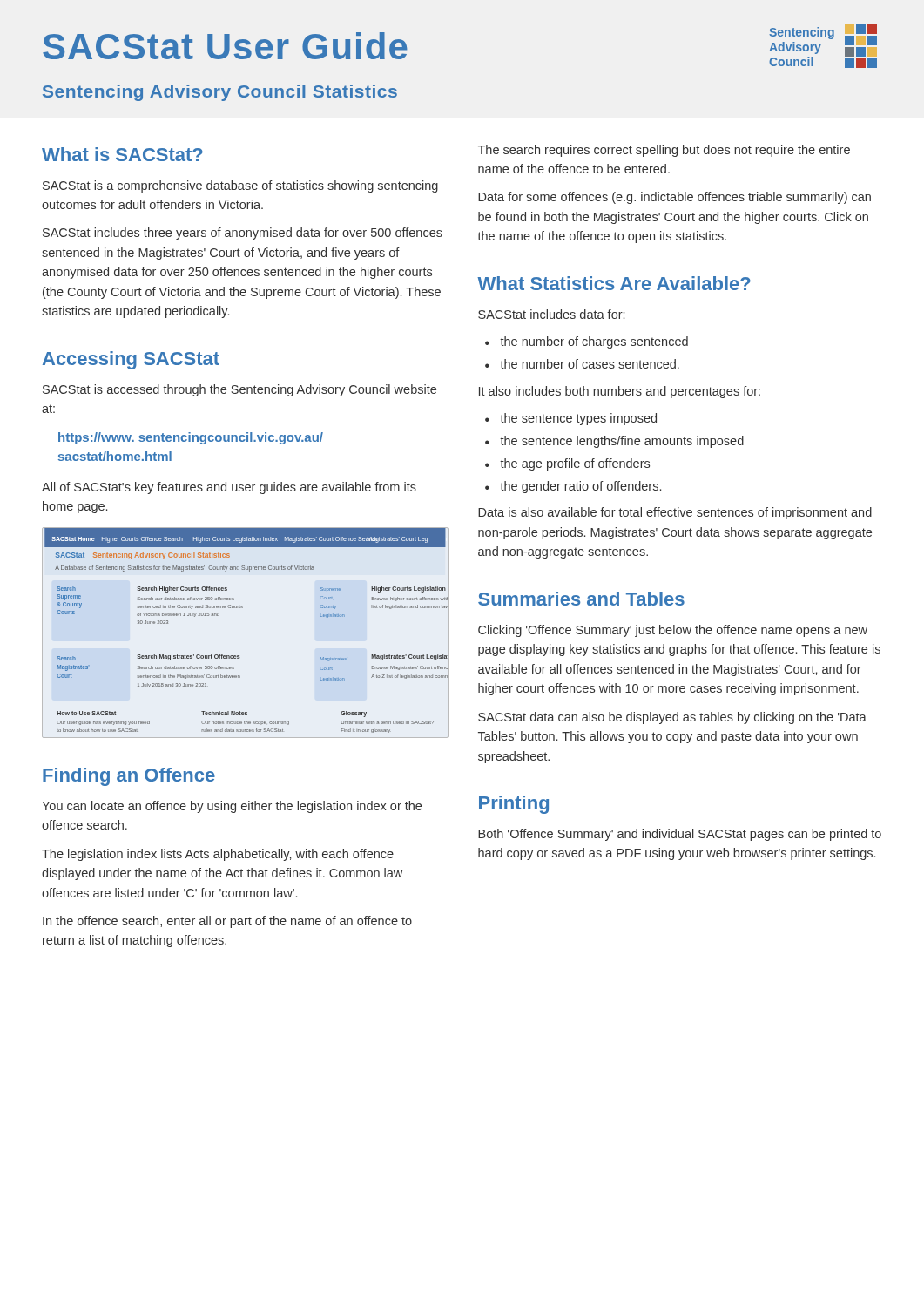
Task: Click the passage that begins "Clicking 'Offence Summary' just below the"
Action: (x=679, y=659)
